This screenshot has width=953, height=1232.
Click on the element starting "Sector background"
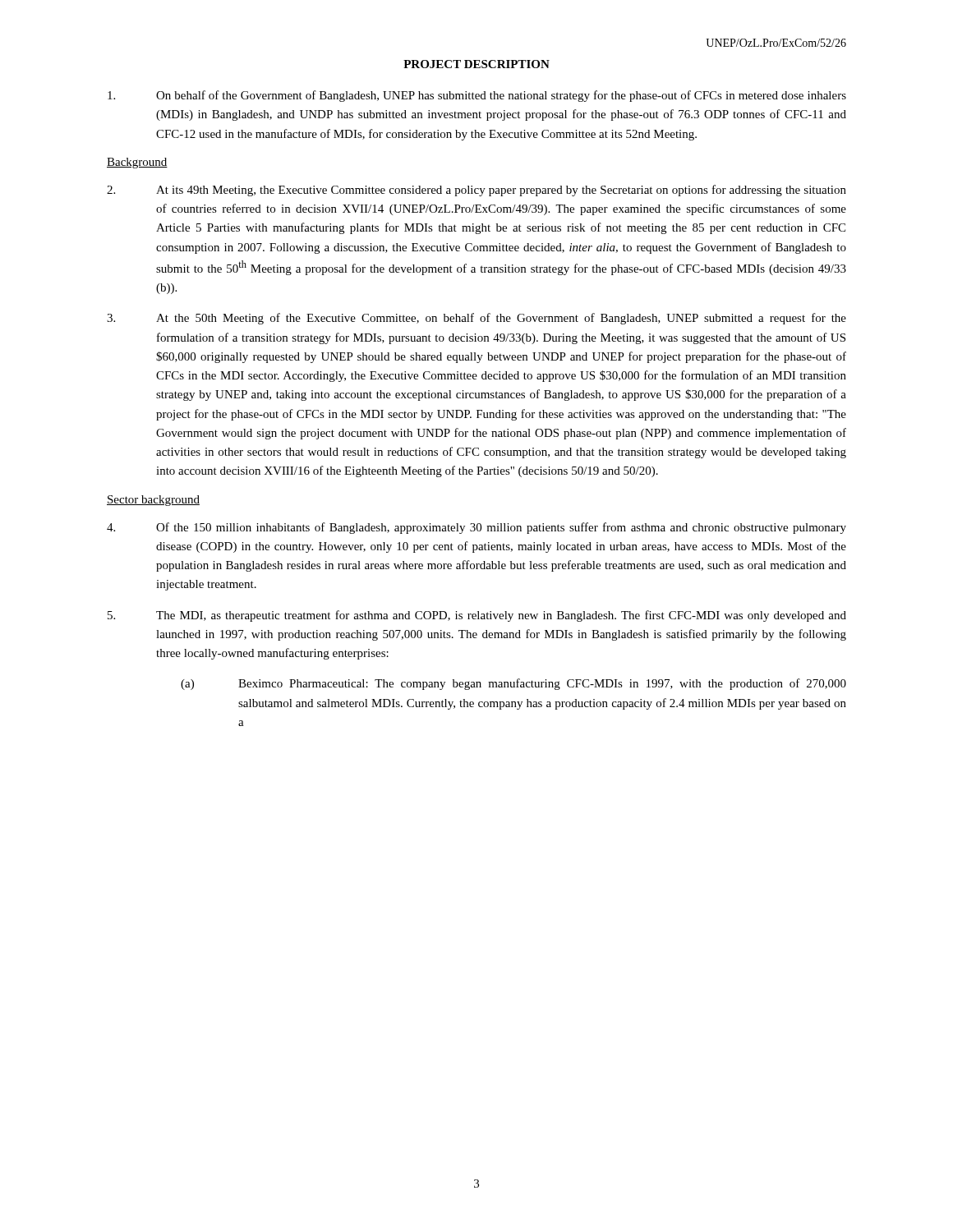153,499
